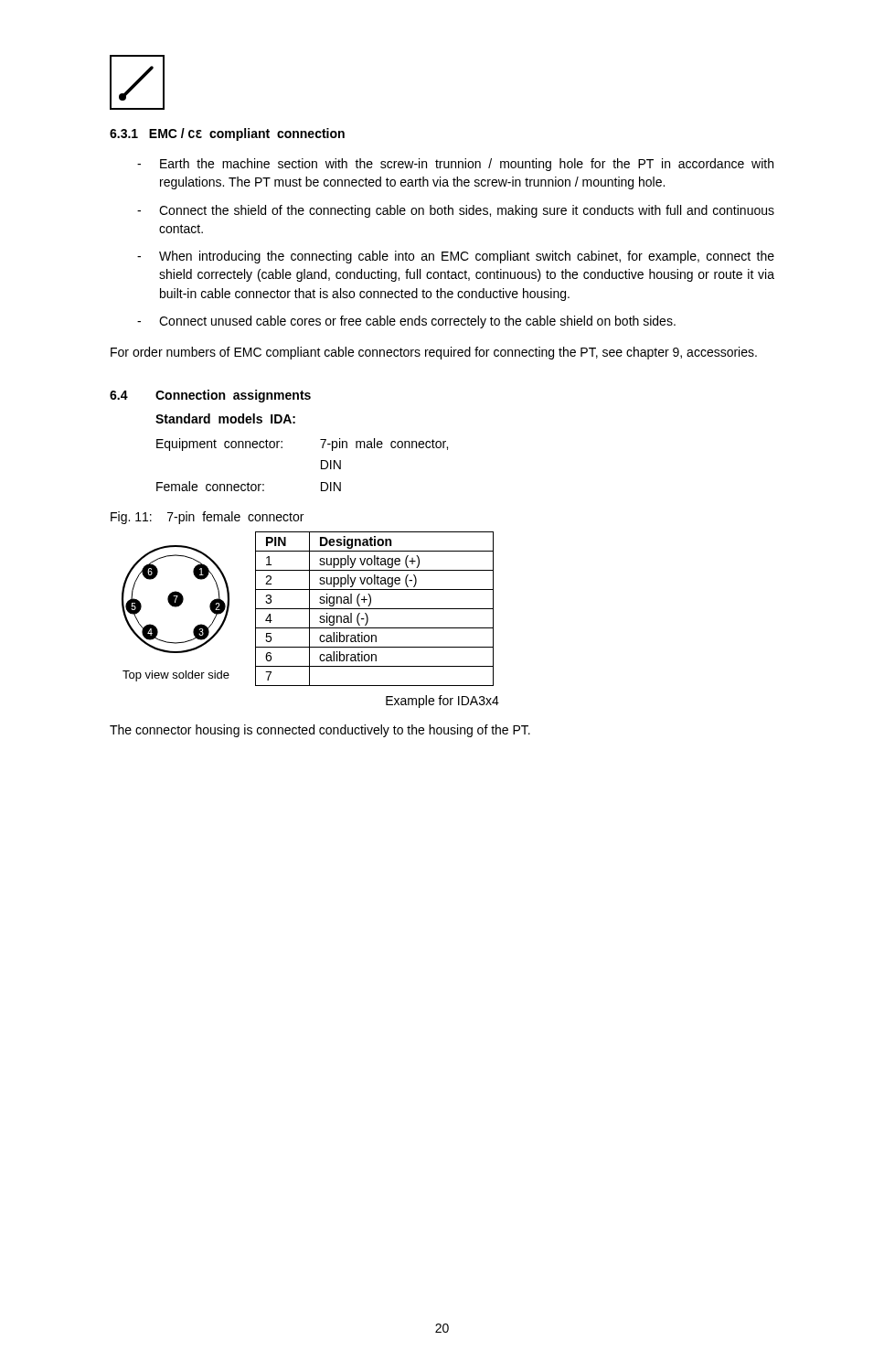Viewport: 884px width, 1372px height.
Task: Find the block on this page that starts "Equipment connector: 7-pin male connector, DIN Female connector:"
Action: [214, 444]
